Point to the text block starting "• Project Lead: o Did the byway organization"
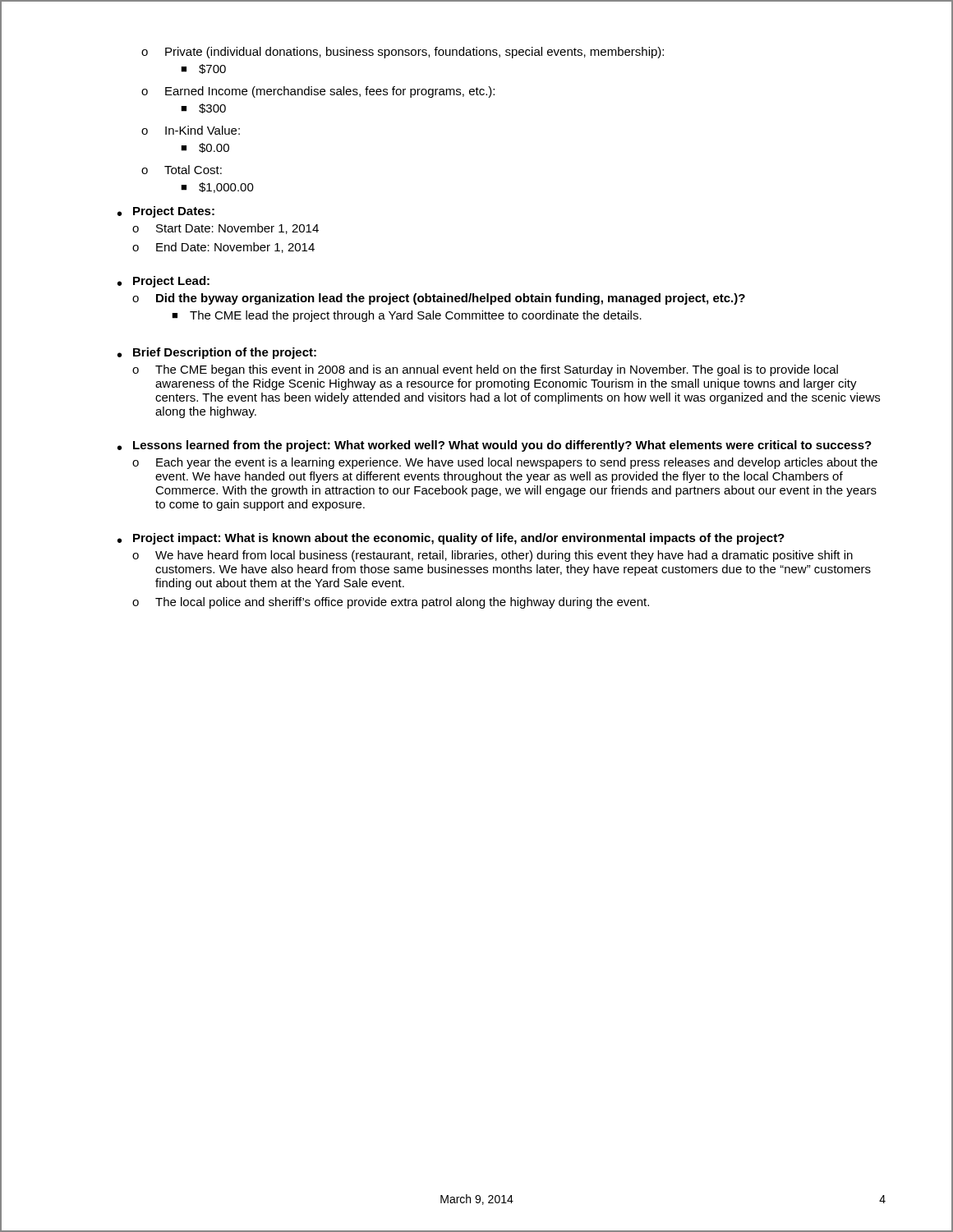The image size is (953, 1232). click(x=501, y=302)
